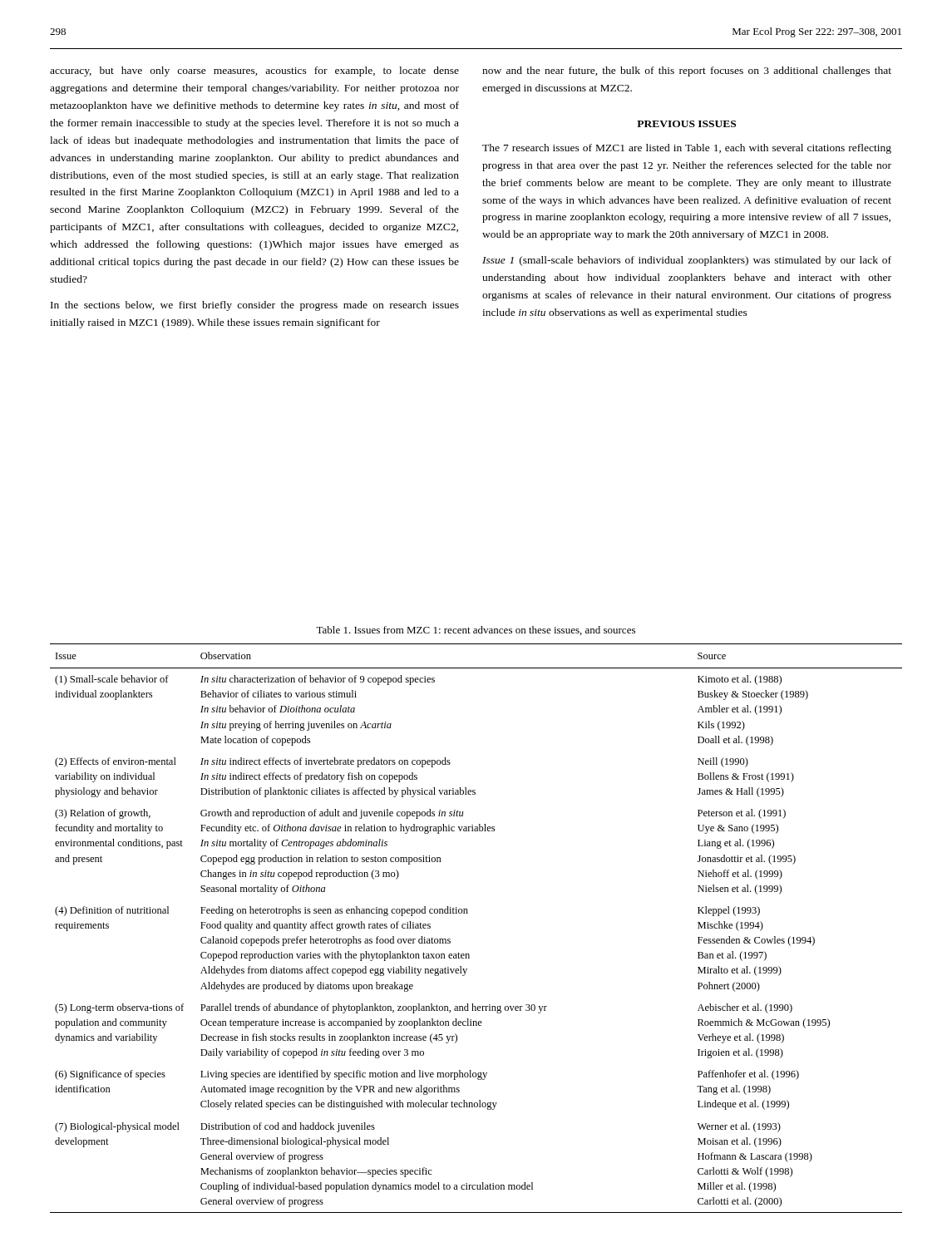Navigate to the element starting "Issue 1 (small-scale behaviors of individual"
The width and height of the screenshot is (952, 1247).
687,286
